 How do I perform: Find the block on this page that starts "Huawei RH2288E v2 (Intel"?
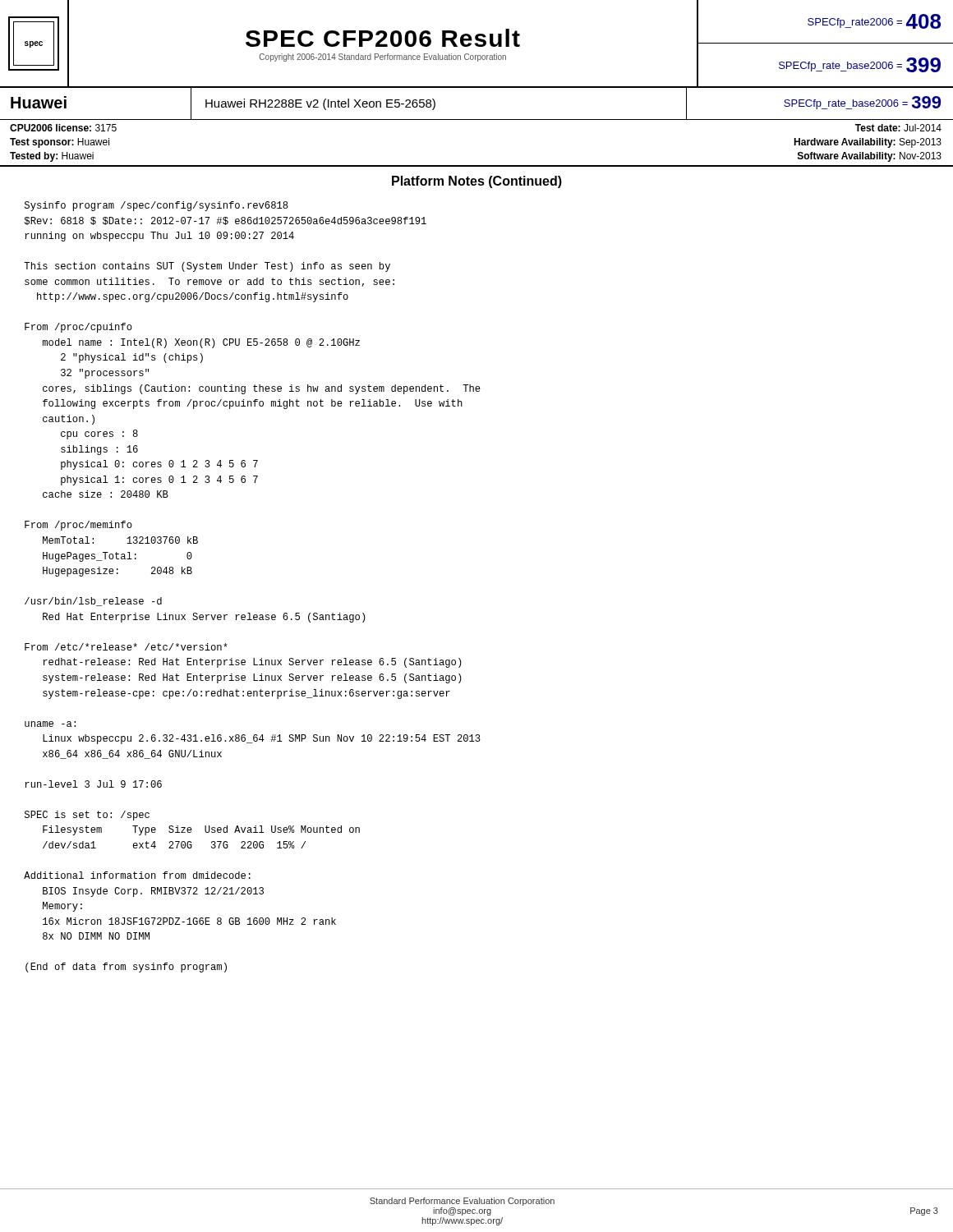pyautogui.click(x=320, y=103)
